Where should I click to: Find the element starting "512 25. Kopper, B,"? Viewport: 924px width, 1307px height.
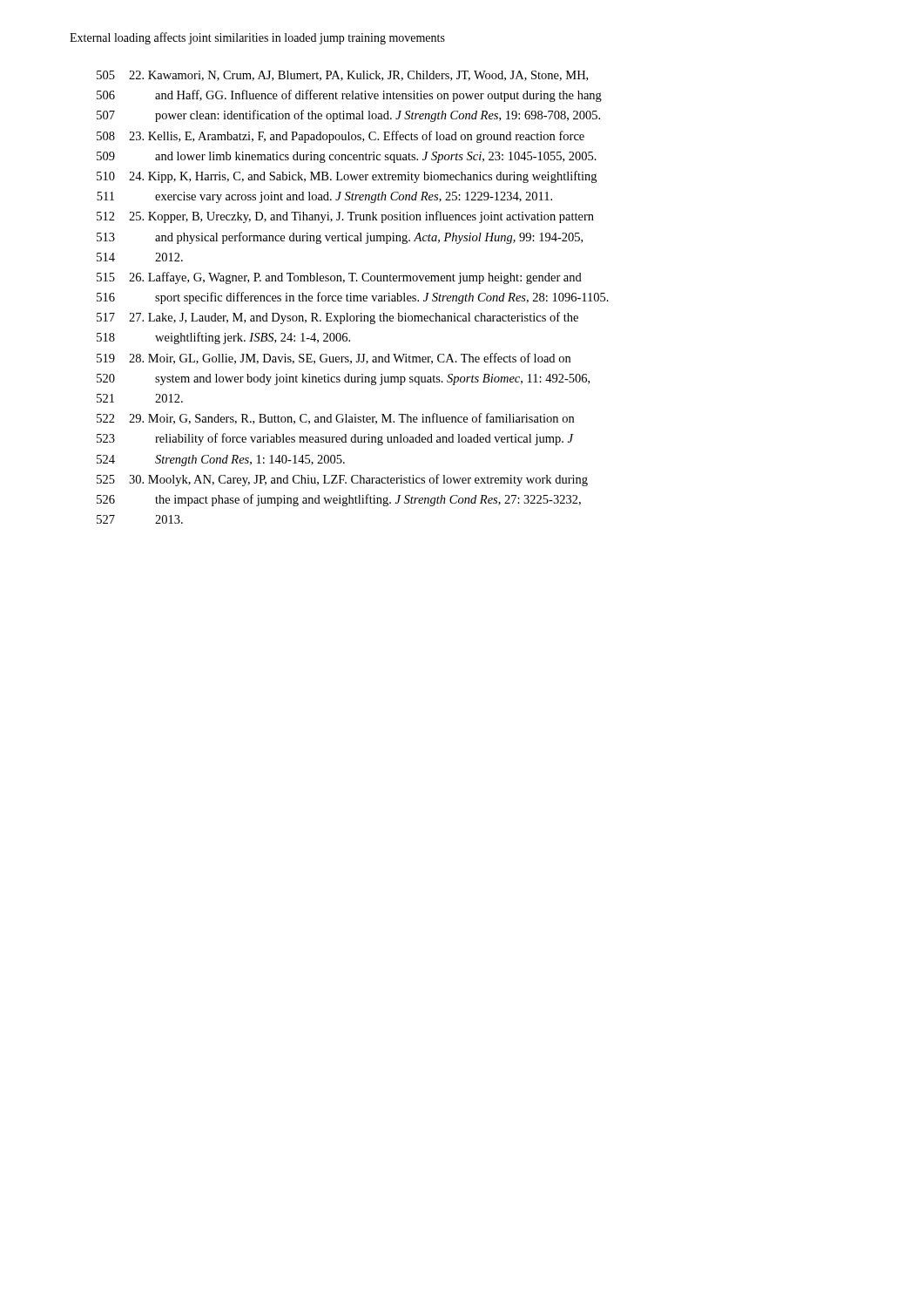point(462,217)
